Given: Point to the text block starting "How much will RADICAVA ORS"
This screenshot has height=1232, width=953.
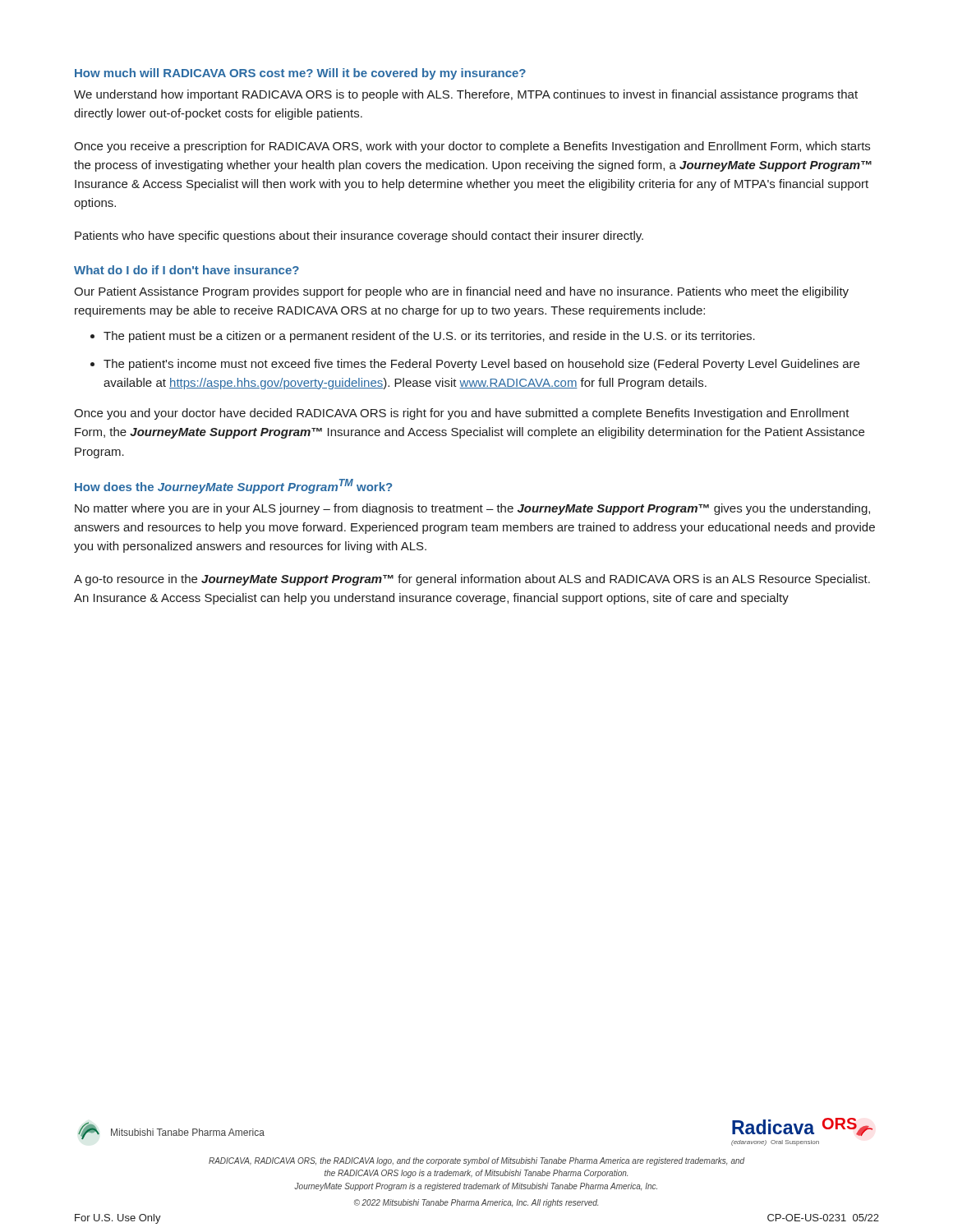Looking at the screenshot, I should click(x=300, y=73).
